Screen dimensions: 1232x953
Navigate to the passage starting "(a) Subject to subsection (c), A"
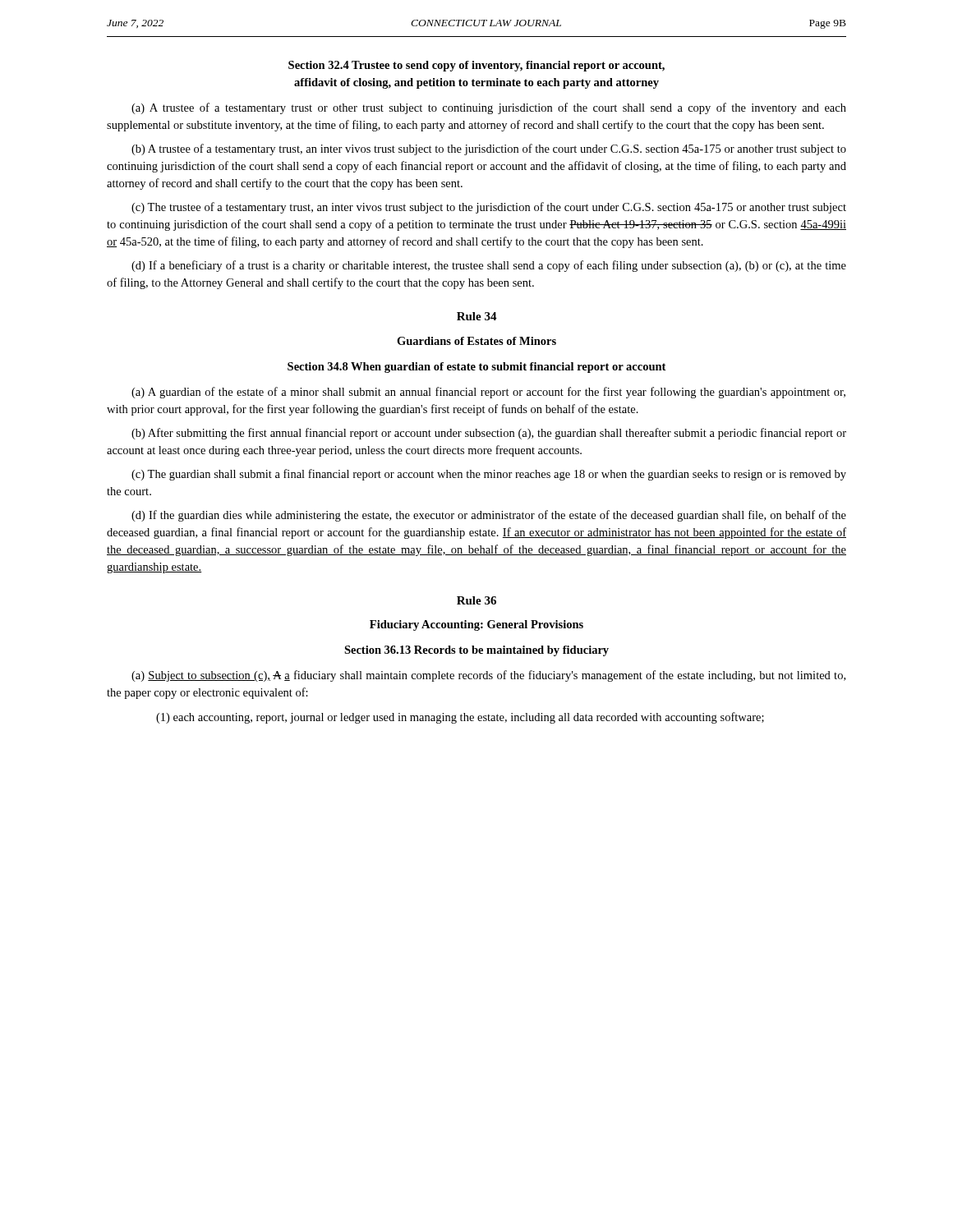476,684
